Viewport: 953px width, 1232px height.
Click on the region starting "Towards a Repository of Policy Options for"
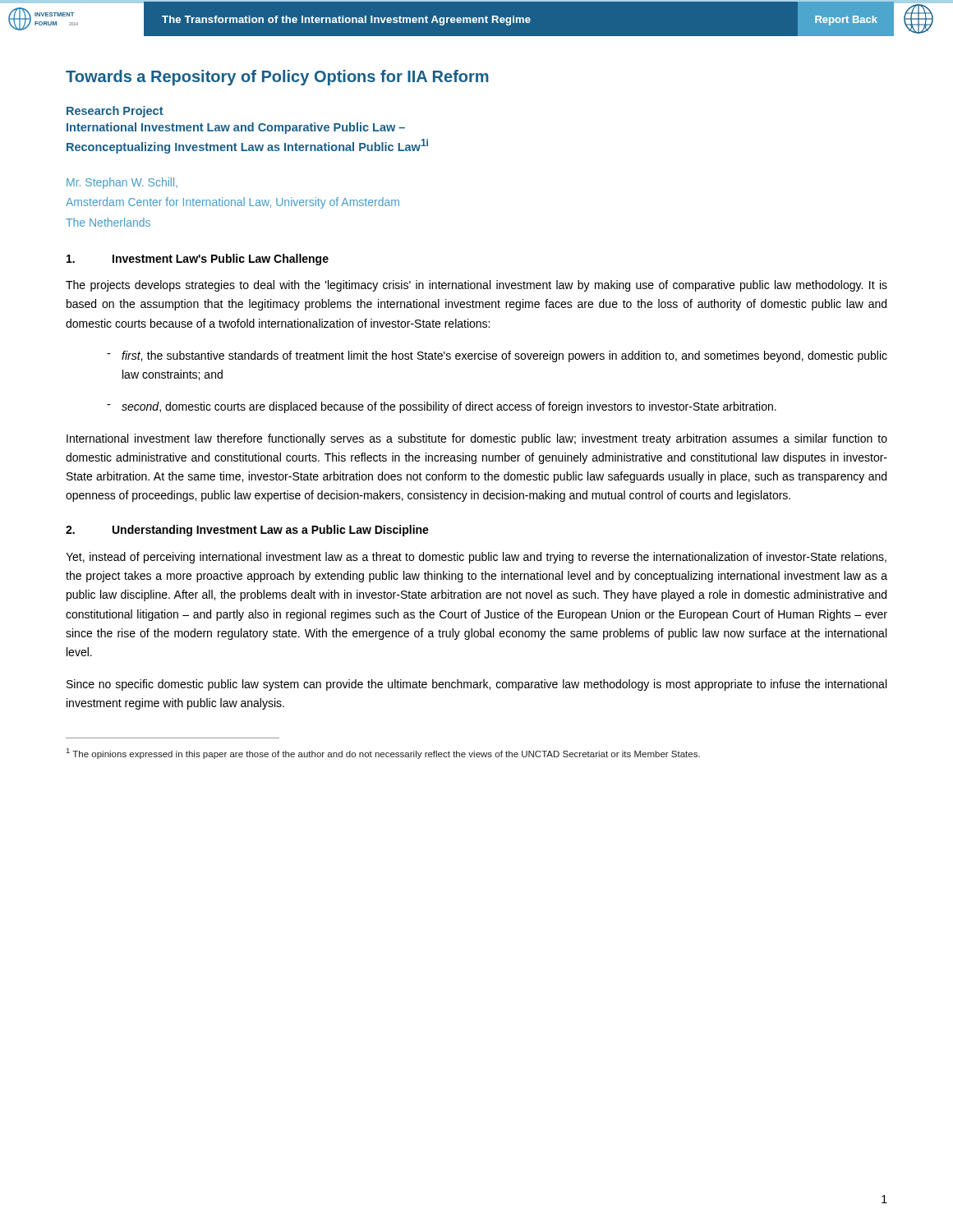(278, 76)
